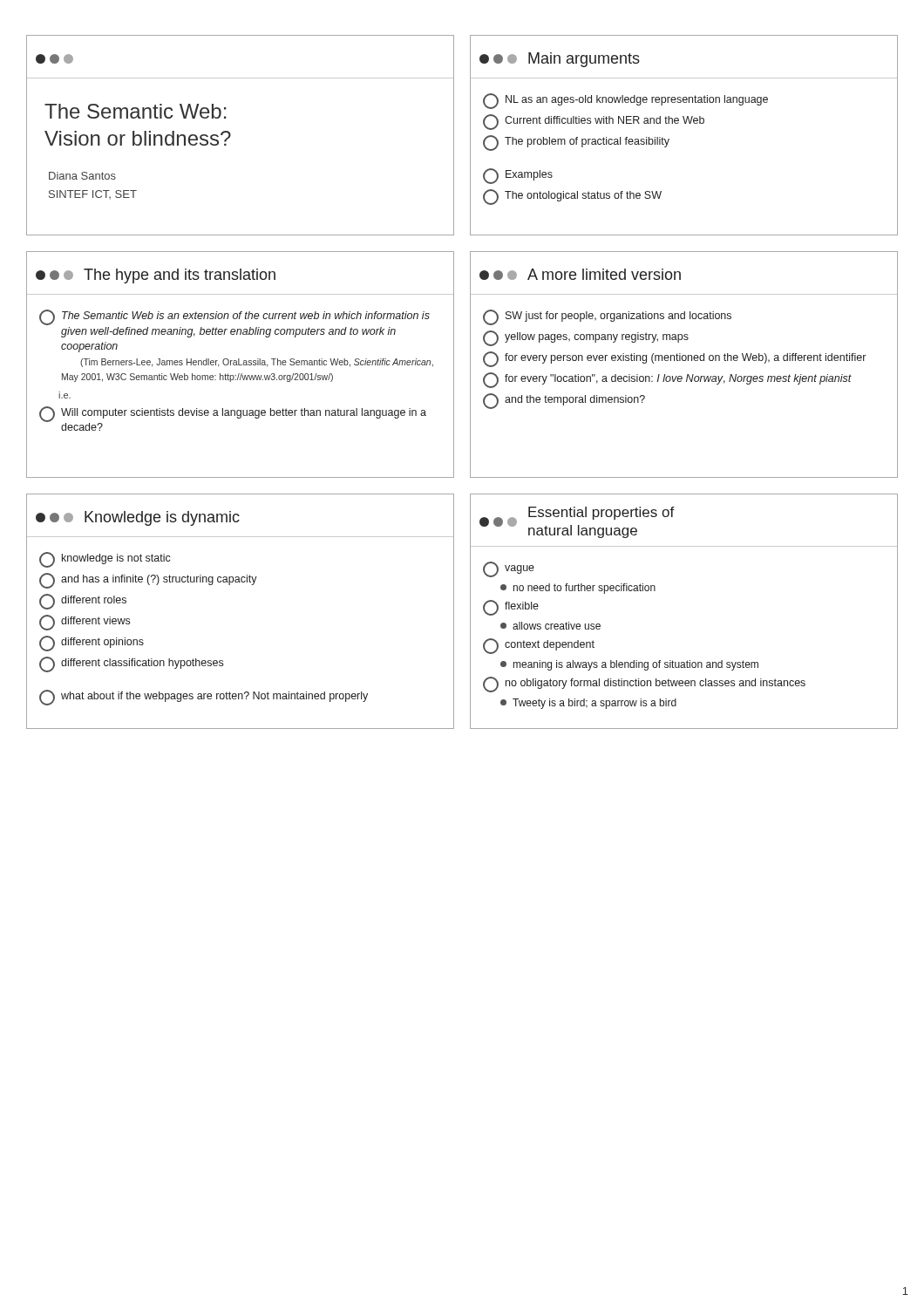Navigate to the passage starting "Main arguments NL as an"
This screenshot has width=924, height=1308.
[684, 129]
